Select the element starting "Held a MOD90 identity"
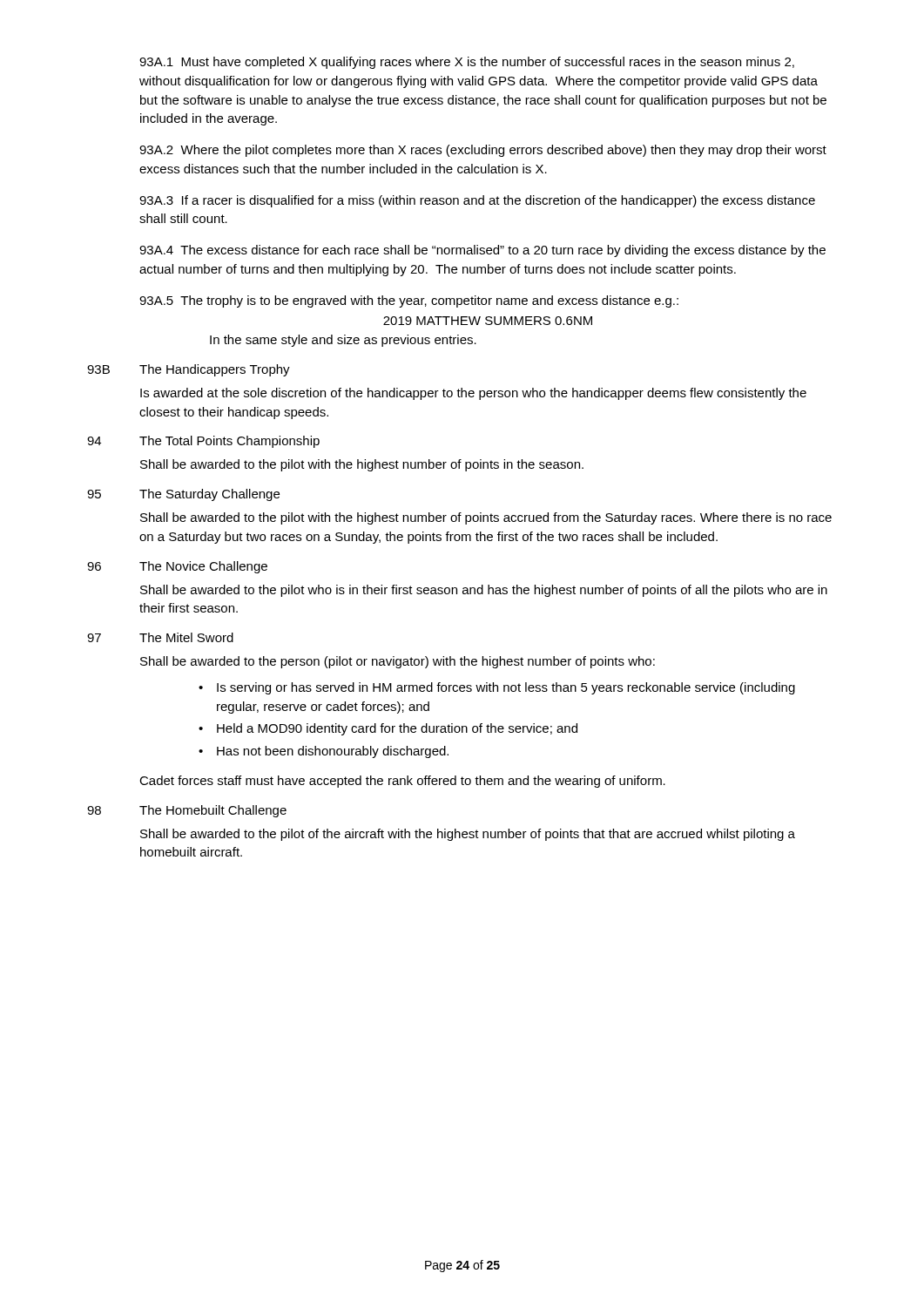 [514, 729]
